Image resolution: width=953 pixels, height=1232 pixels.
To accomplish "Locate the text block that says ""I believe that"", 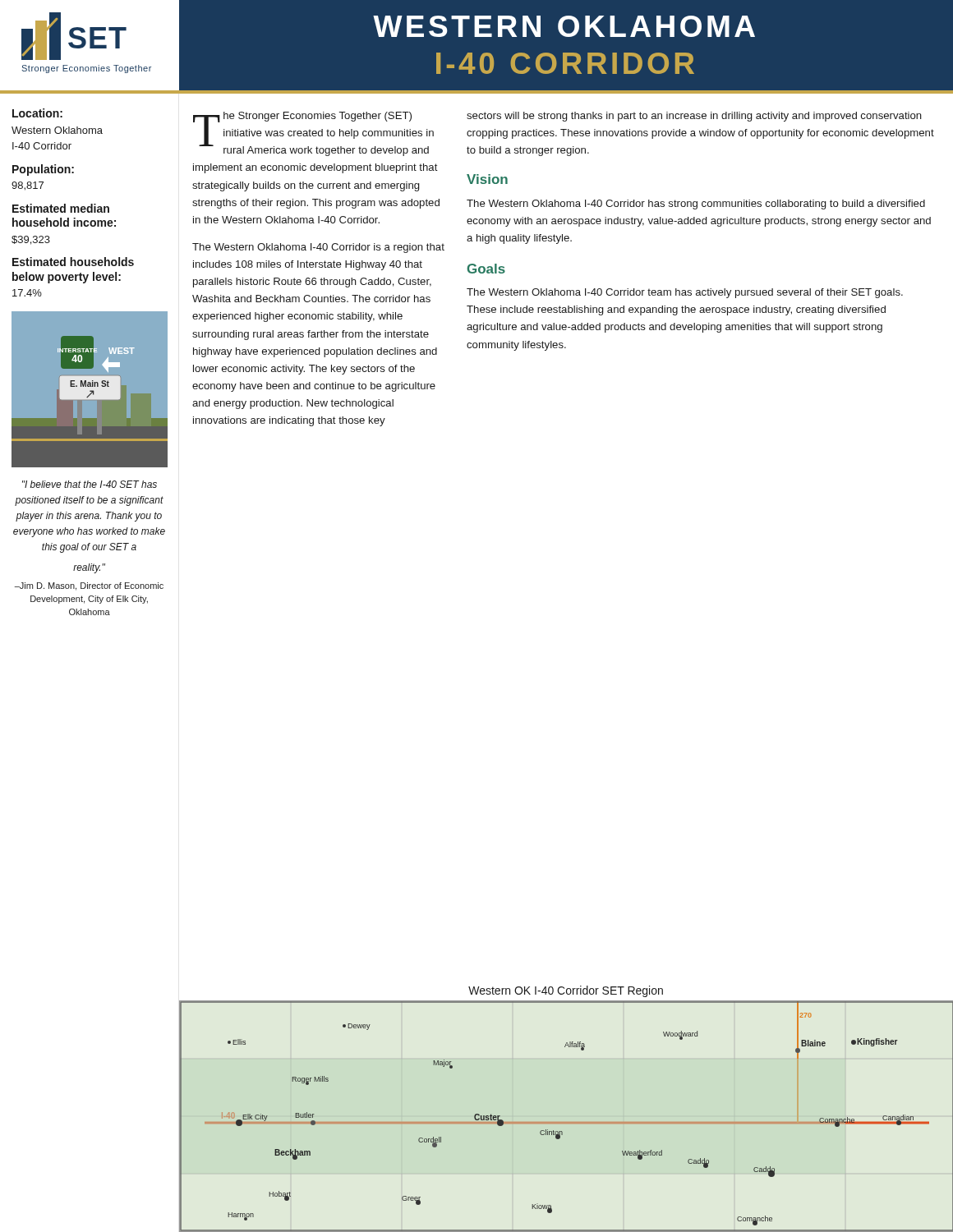I will 89,516.
